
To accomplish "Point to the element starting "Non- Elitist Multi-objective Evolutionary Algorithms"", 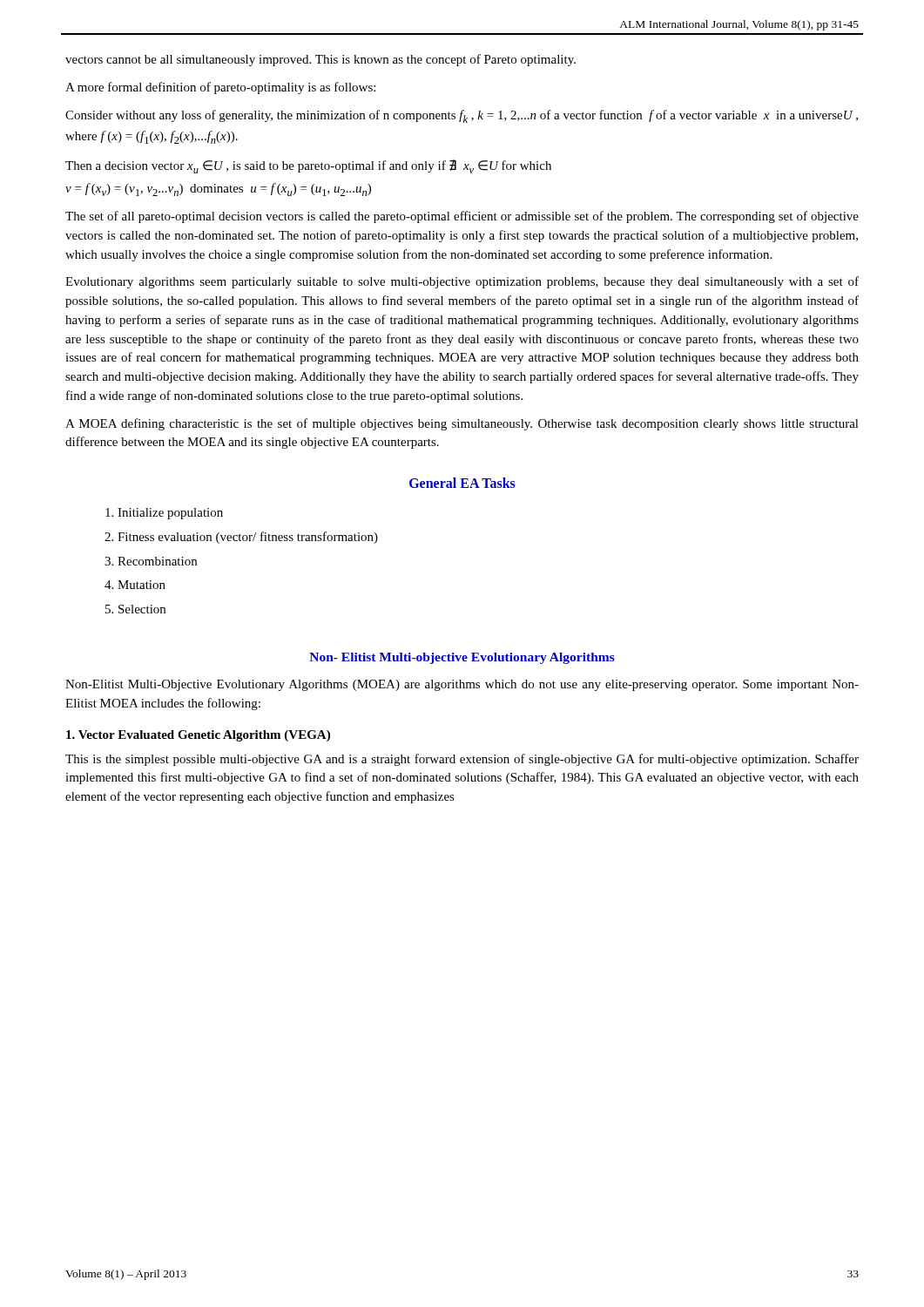I will point(462,657).
